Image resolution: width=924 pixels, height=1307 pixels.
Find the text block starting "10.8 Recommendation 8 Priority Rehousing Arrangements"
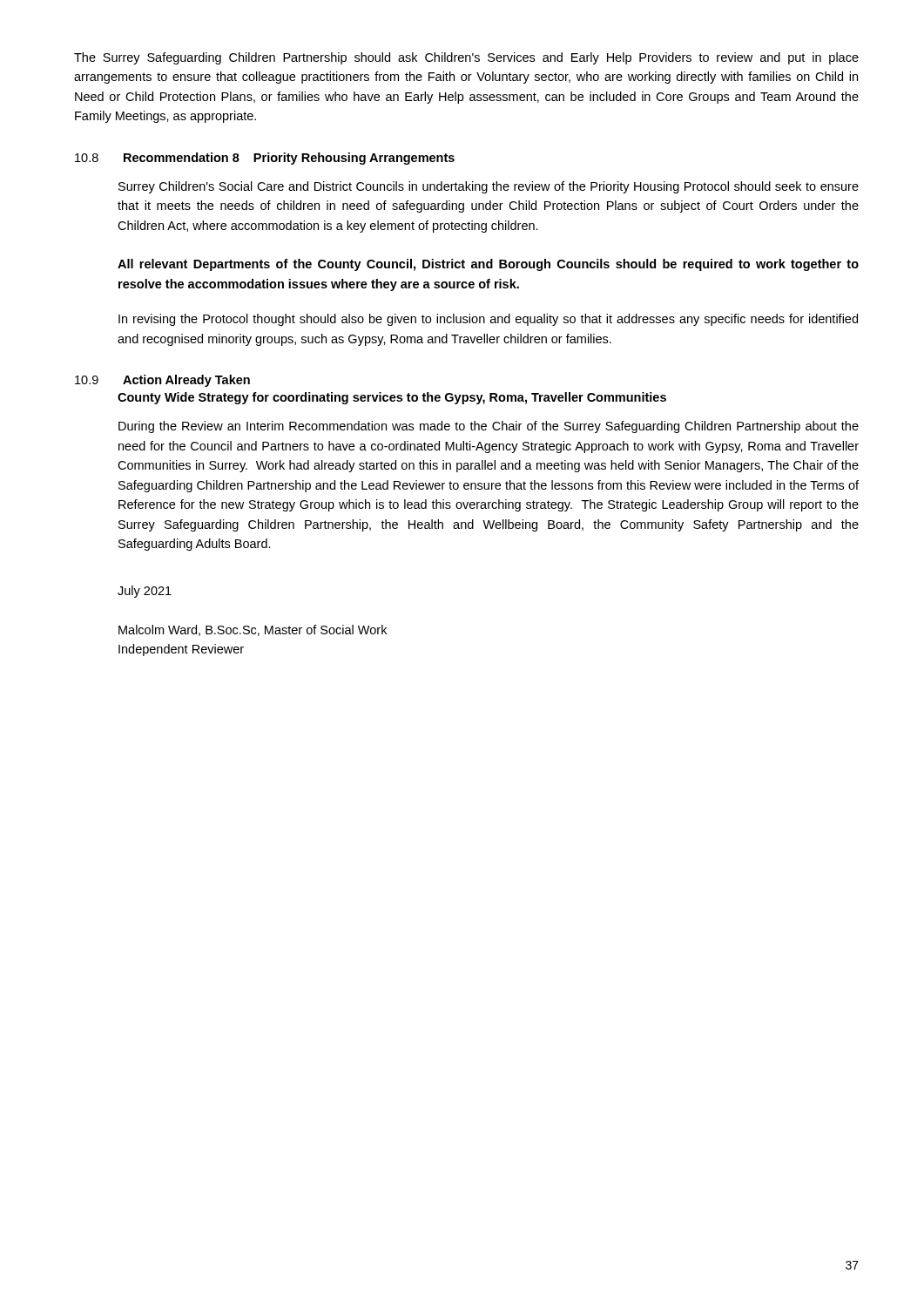click(x=264, y=158)
